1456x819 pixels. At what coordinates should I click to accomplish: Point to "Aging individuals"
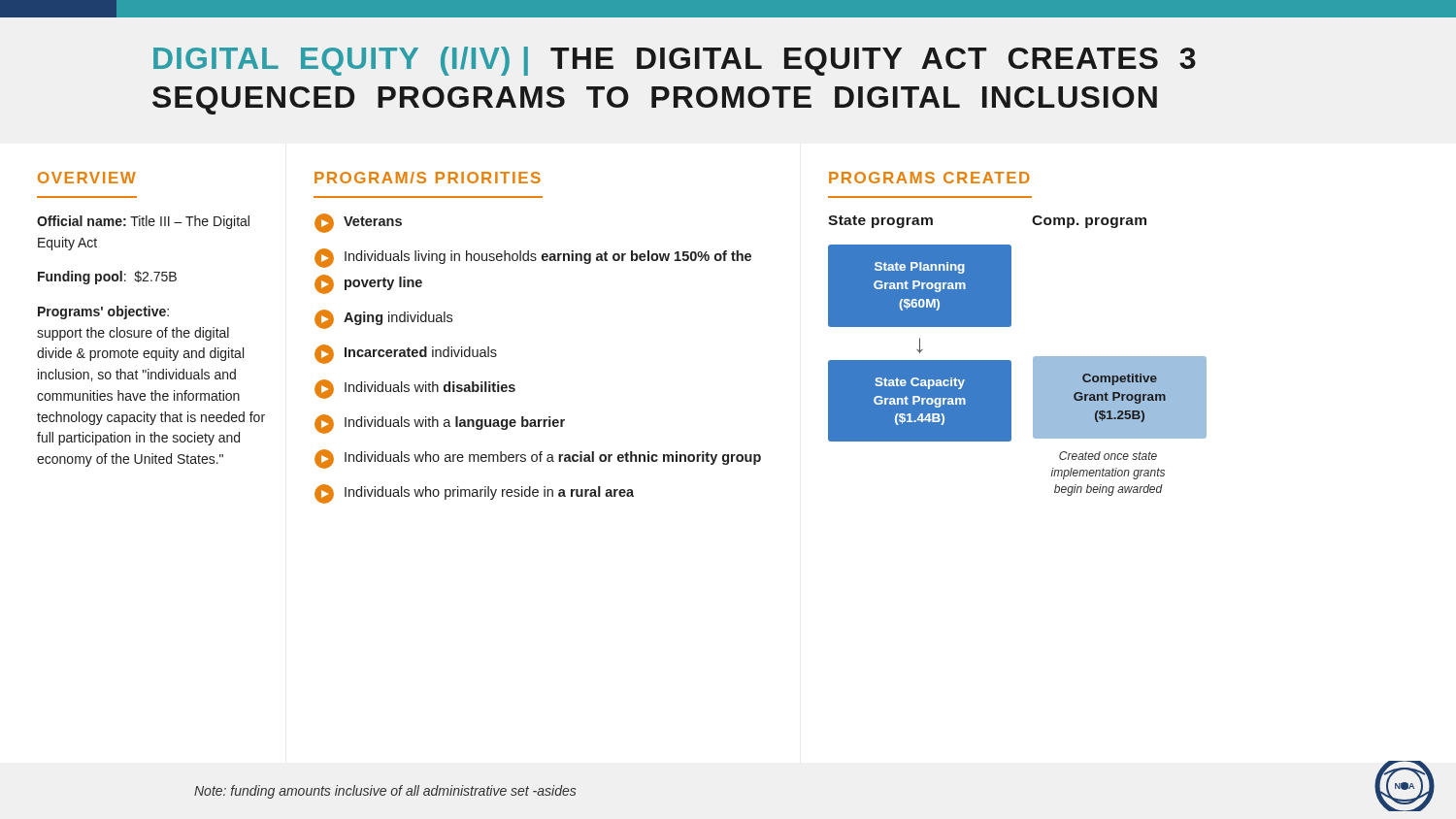point(383,319)
